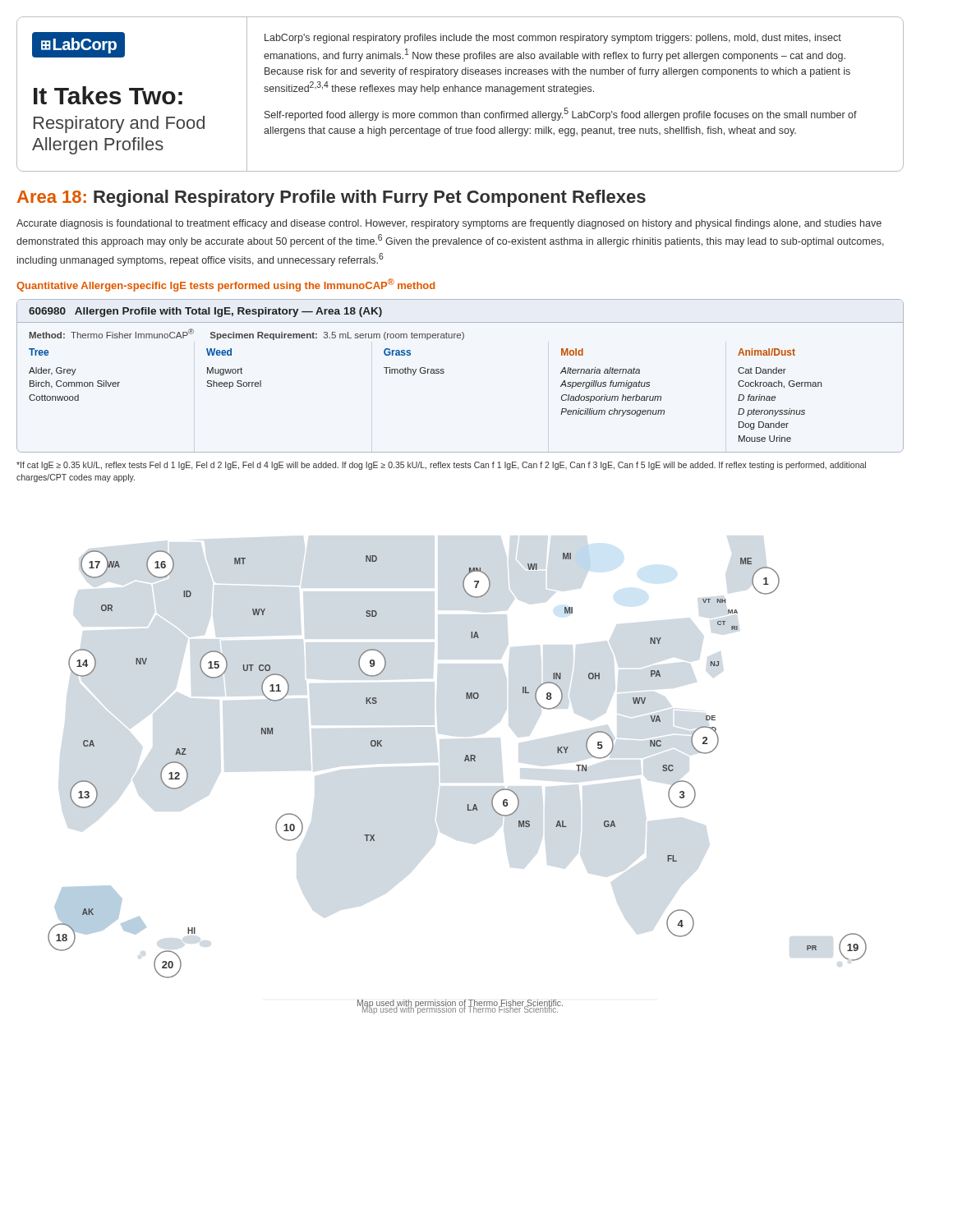Locate the block starting "Map used with permission of Thermo"
953x1232 pixels.
(460, 1003)
